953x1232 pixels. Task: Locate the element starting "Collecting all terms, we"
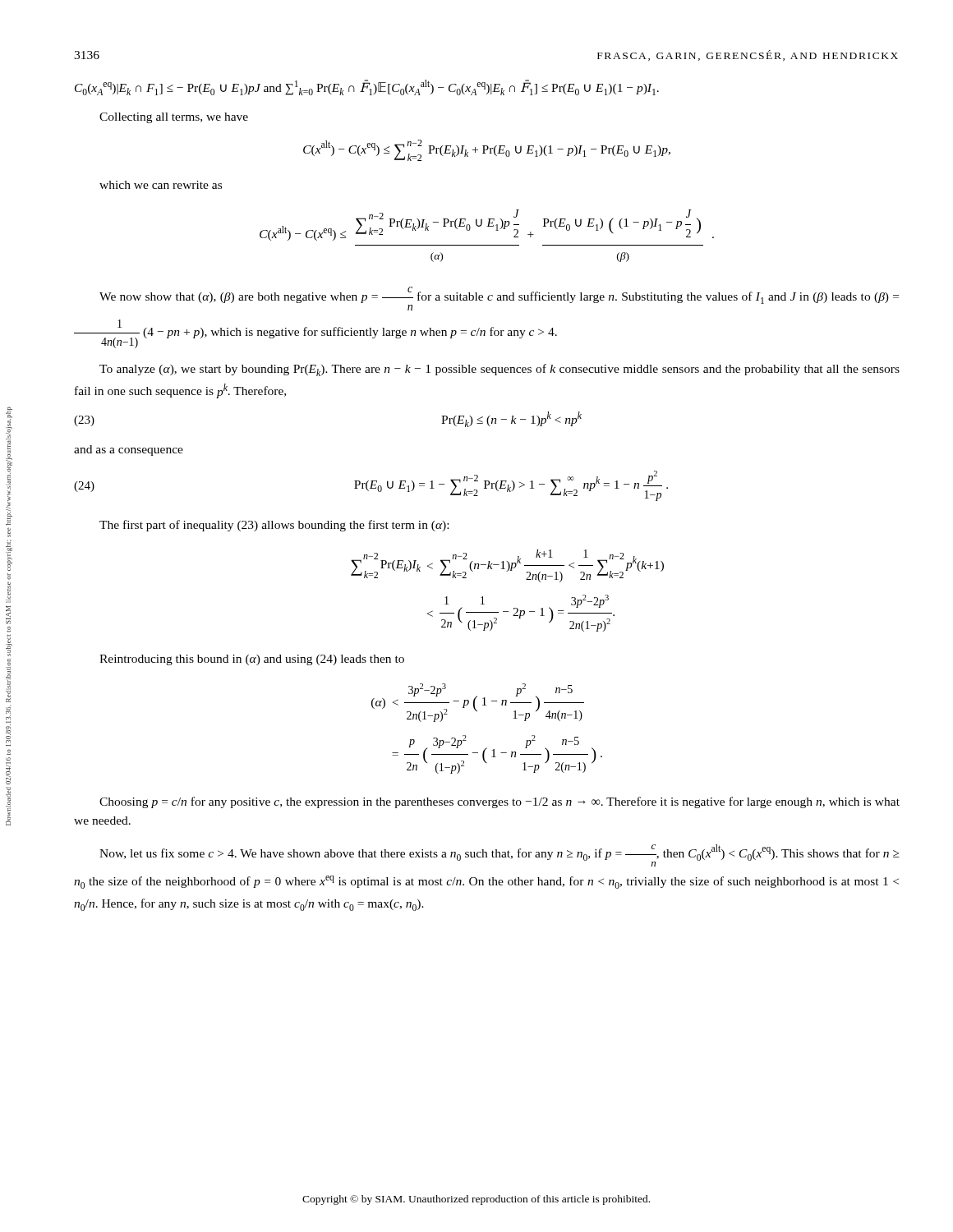pyautogui.click(x=174, y=116)
